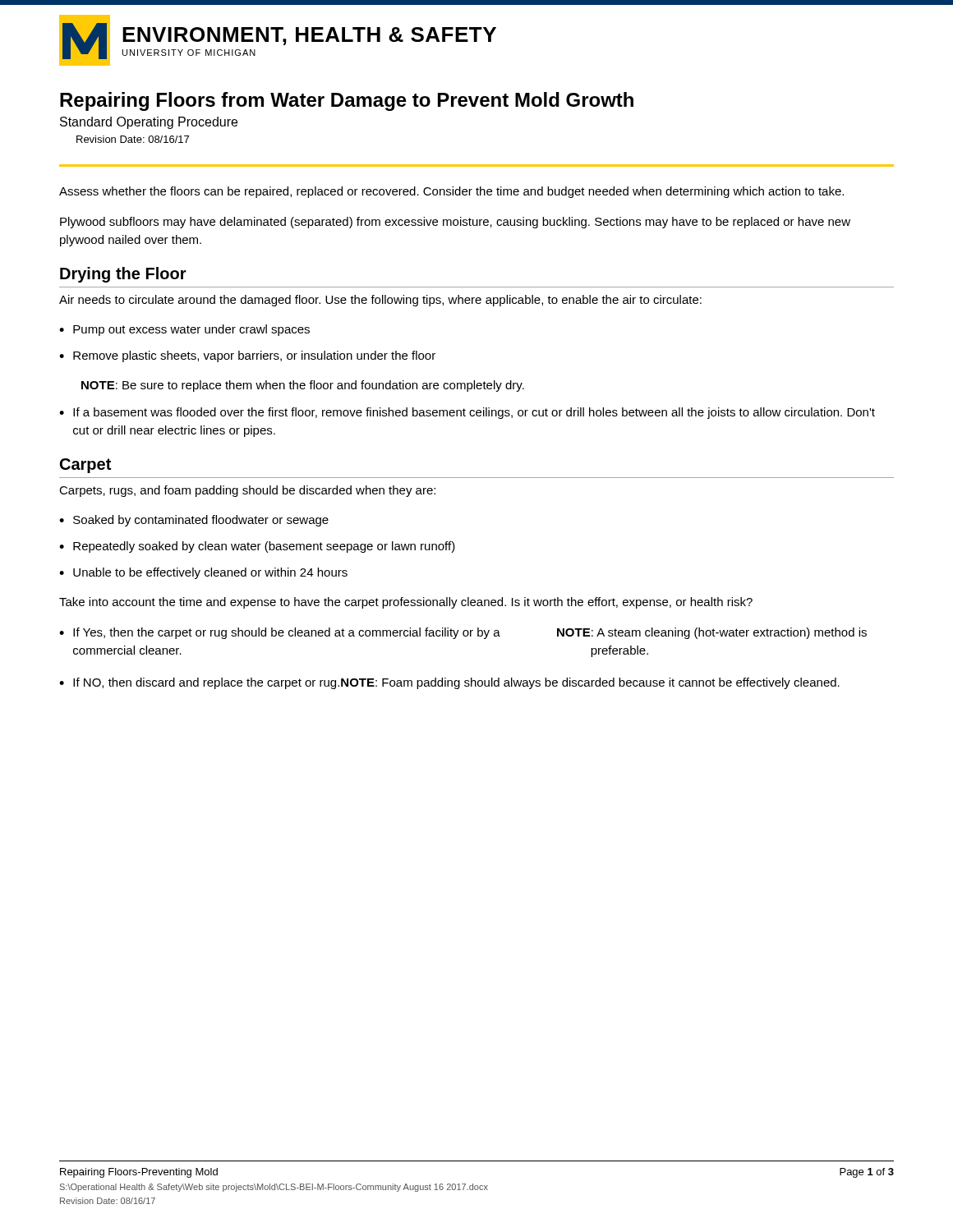Where is the title that starts "Repairing Floors from Water Damage"?
Viewport: 953px width, 1232px height.
[x=476, y=100]
